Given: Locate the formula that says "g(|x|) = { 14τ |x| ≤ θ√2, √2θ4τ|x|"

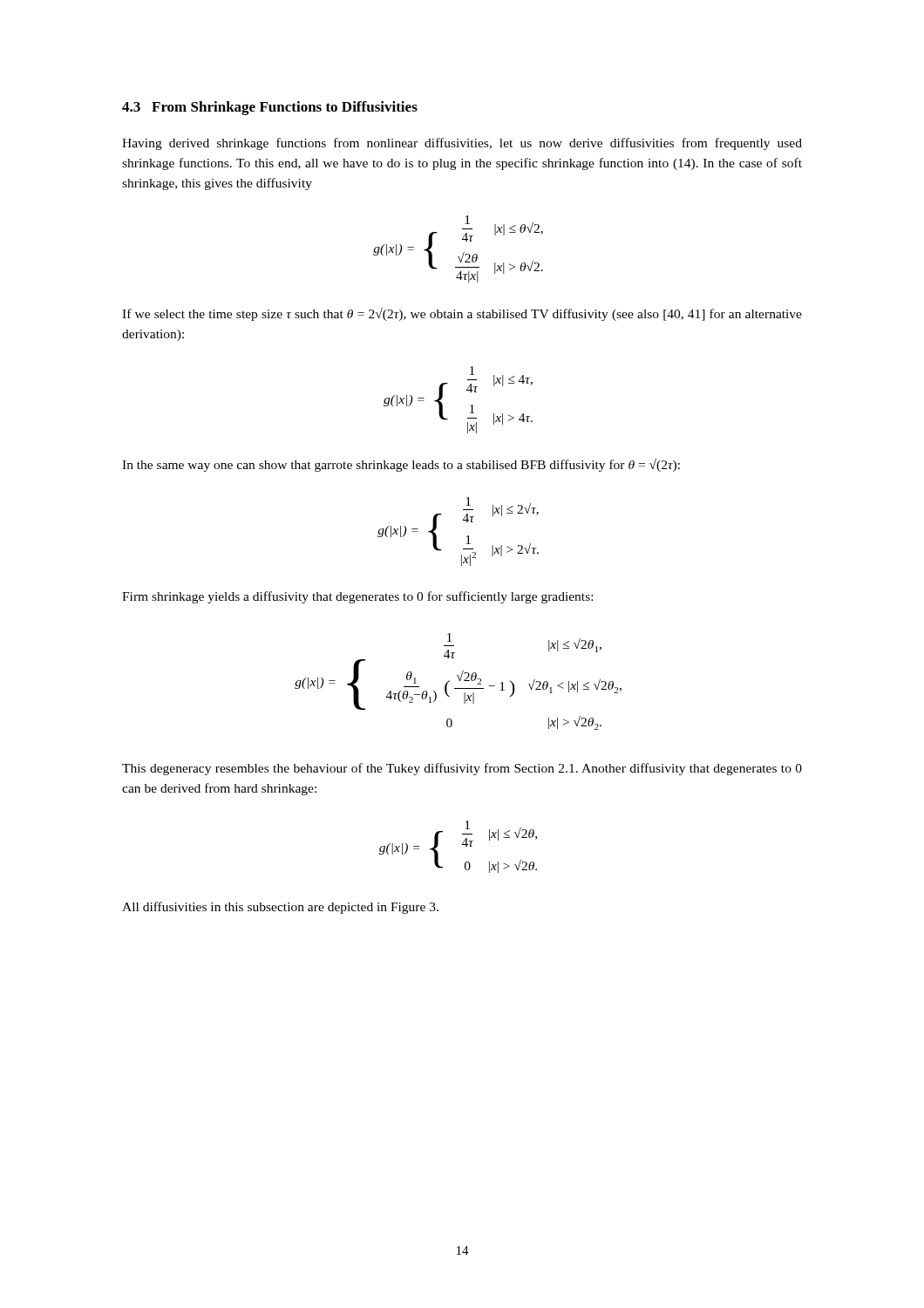Looking at the screenshot, I should 462,248.
